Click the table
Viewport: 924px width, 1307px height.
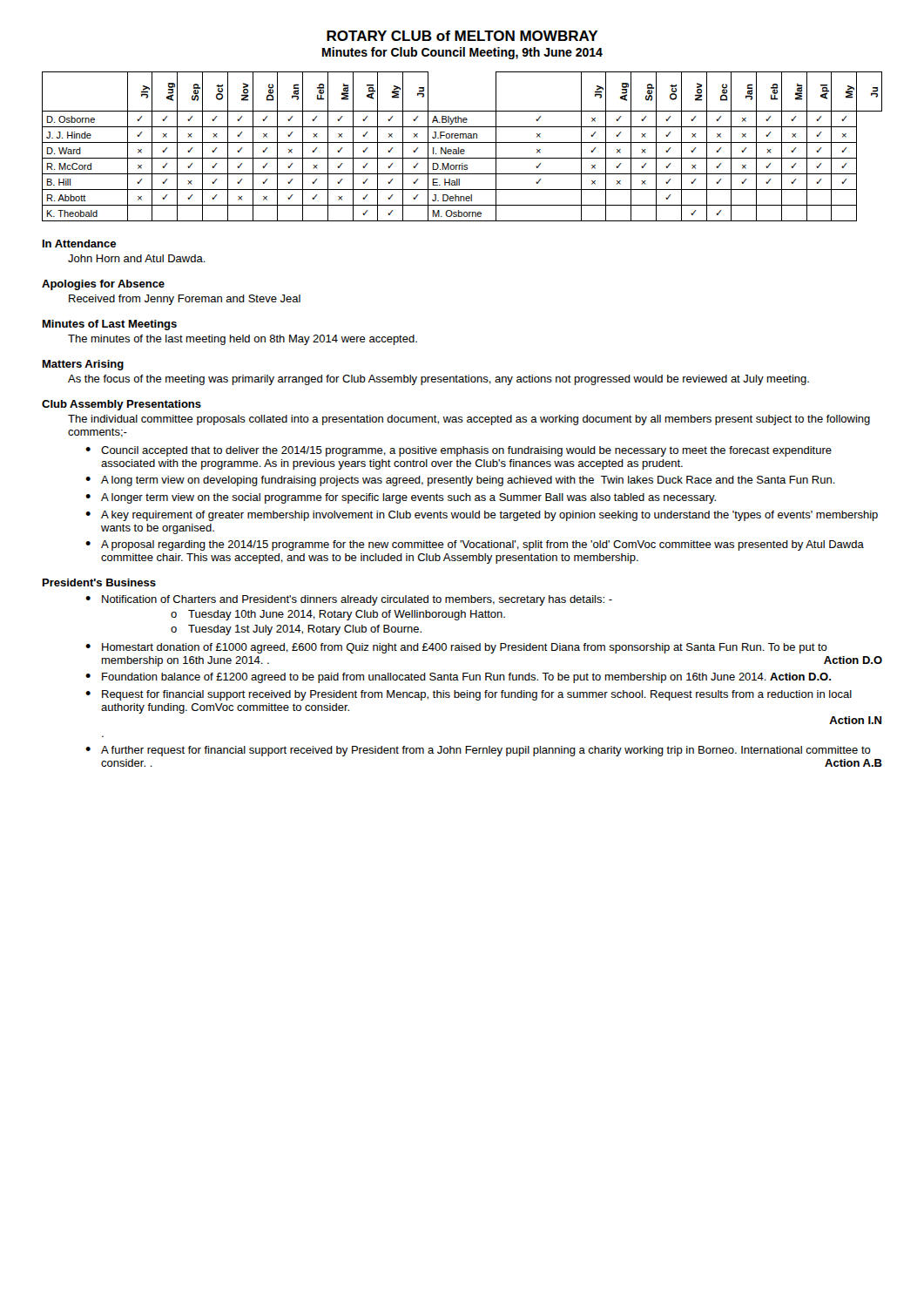pyautogui.click(x=462, y=146)
